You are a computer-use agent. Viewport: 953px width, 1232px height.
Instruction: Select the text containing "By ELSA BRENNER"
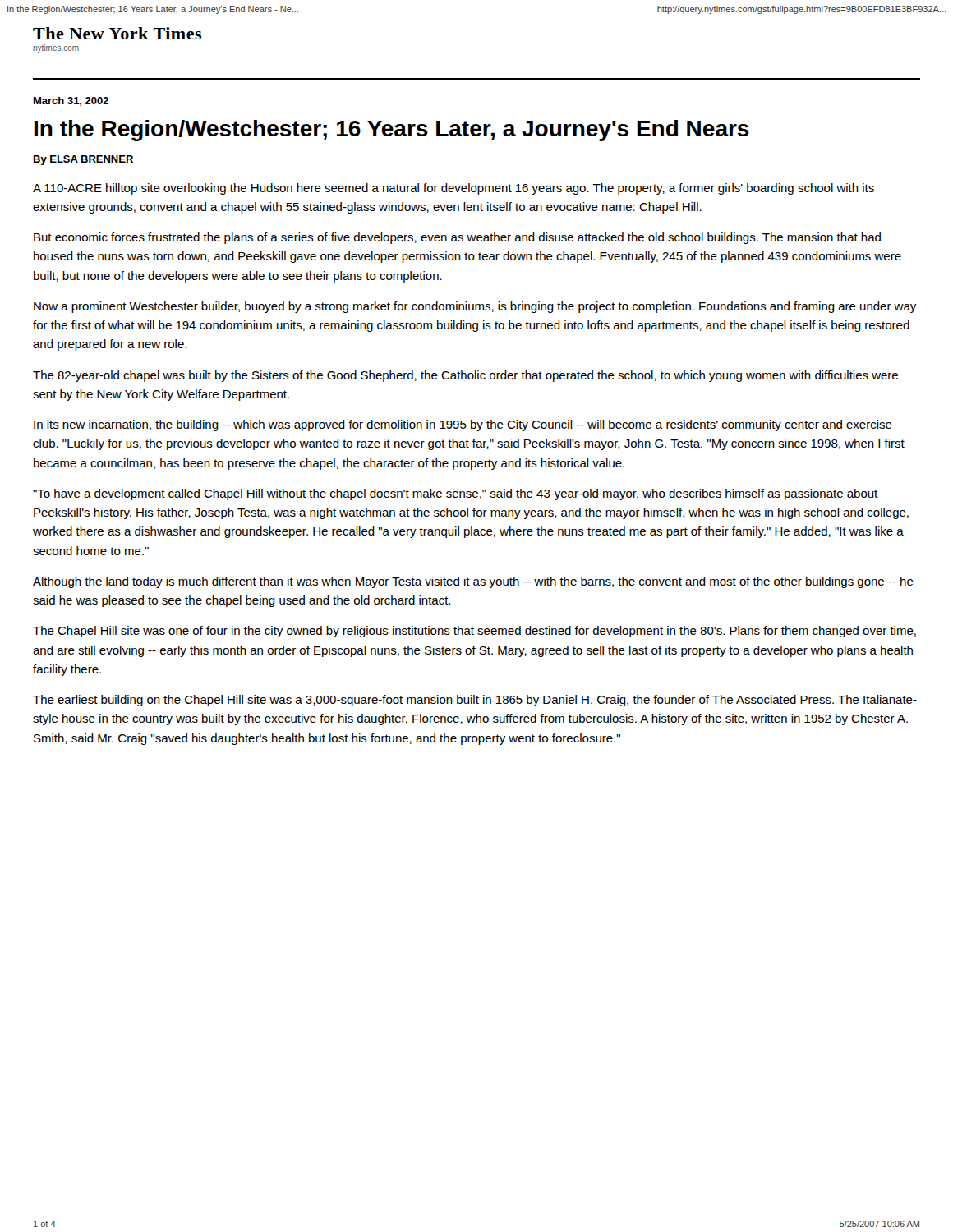83,159
